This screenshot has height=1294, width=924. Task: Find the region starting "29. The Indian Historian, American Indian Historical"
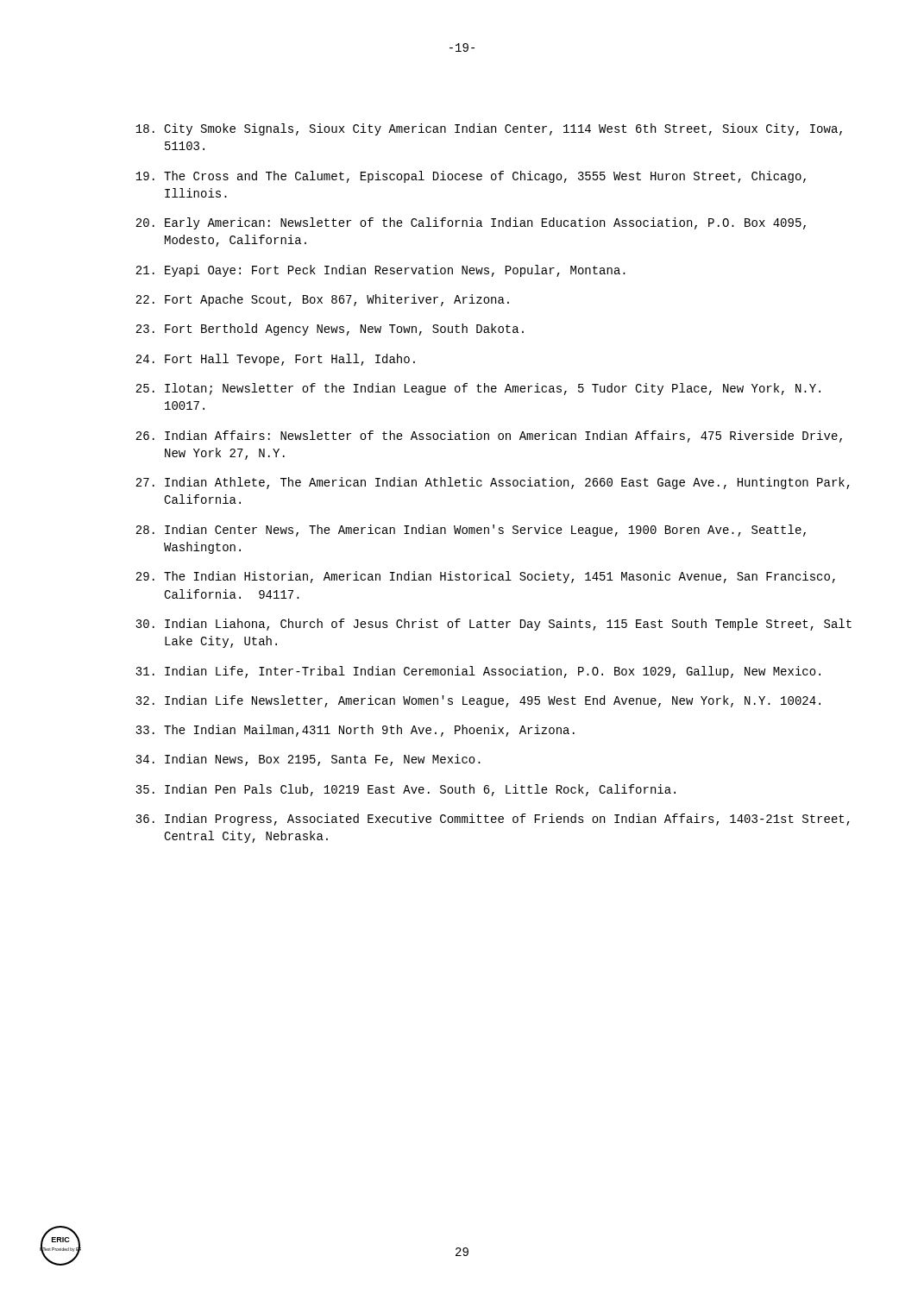coord(484,586)
